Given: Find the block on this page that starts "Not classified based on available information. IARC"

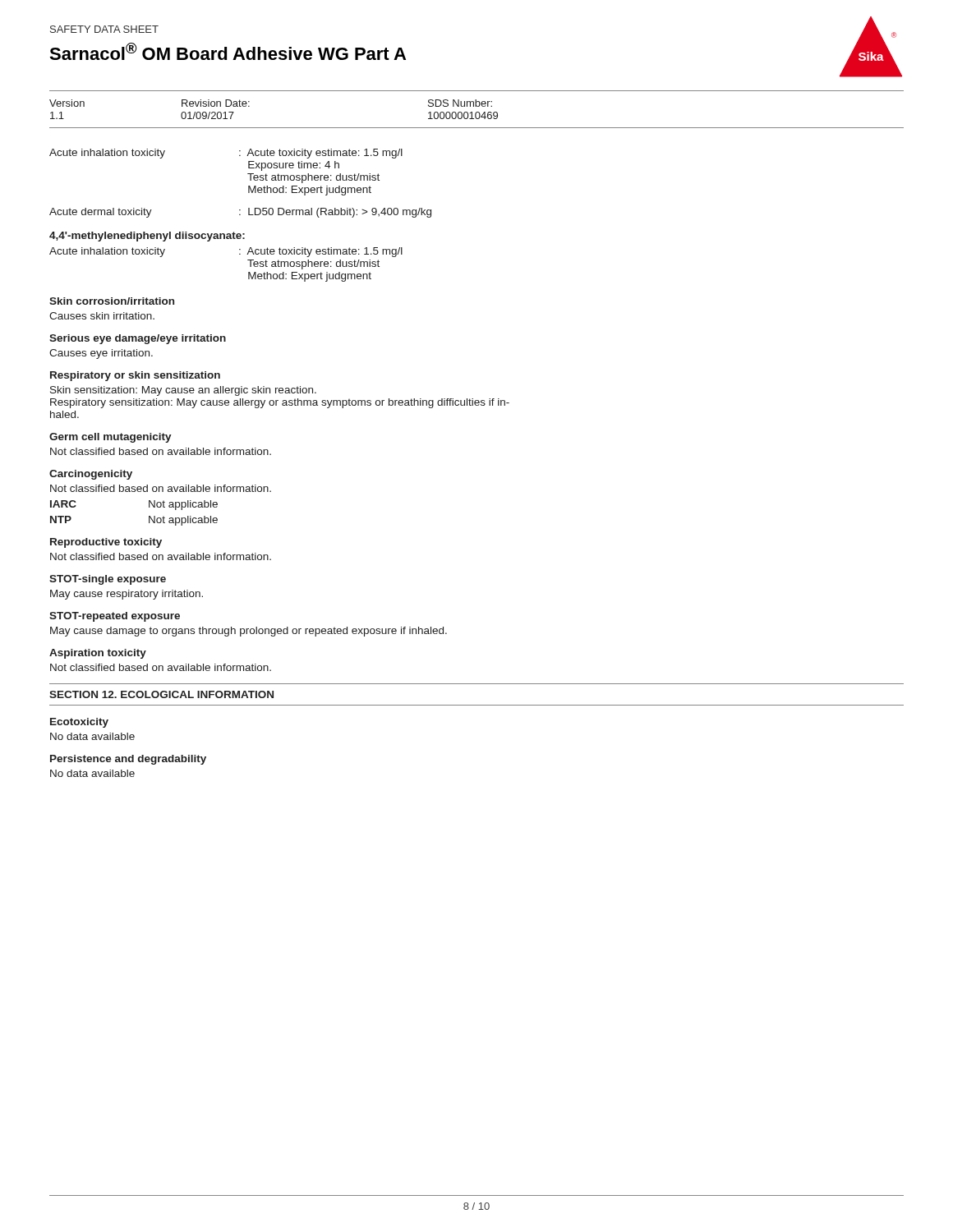Looking at the screenshot, I should tap(161, 488).
